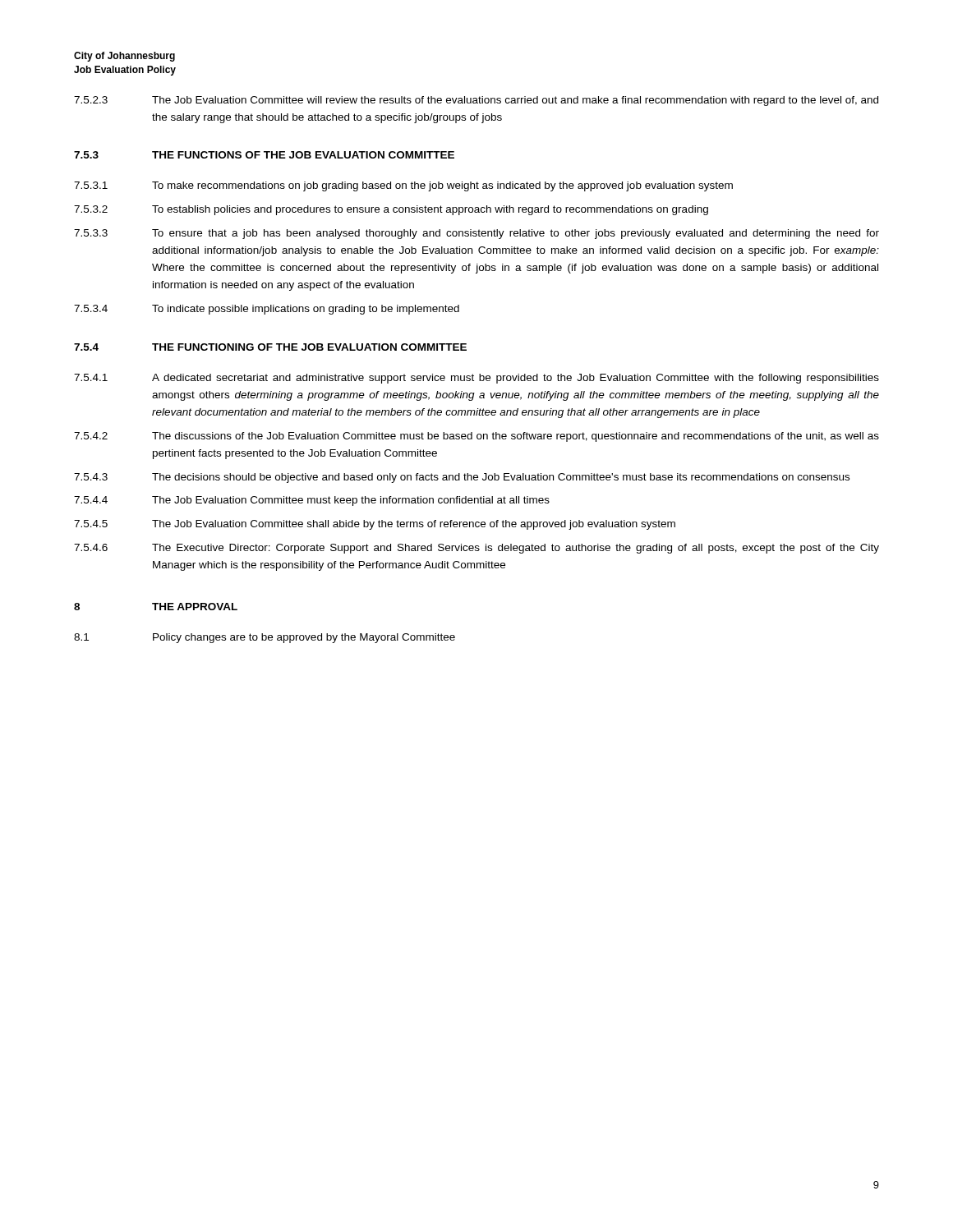Find the list item that says "7.5.4.4 The Job Evaluation Committee must"
This screenshot has width=953, height=1232.
click(x=476, y=501)
